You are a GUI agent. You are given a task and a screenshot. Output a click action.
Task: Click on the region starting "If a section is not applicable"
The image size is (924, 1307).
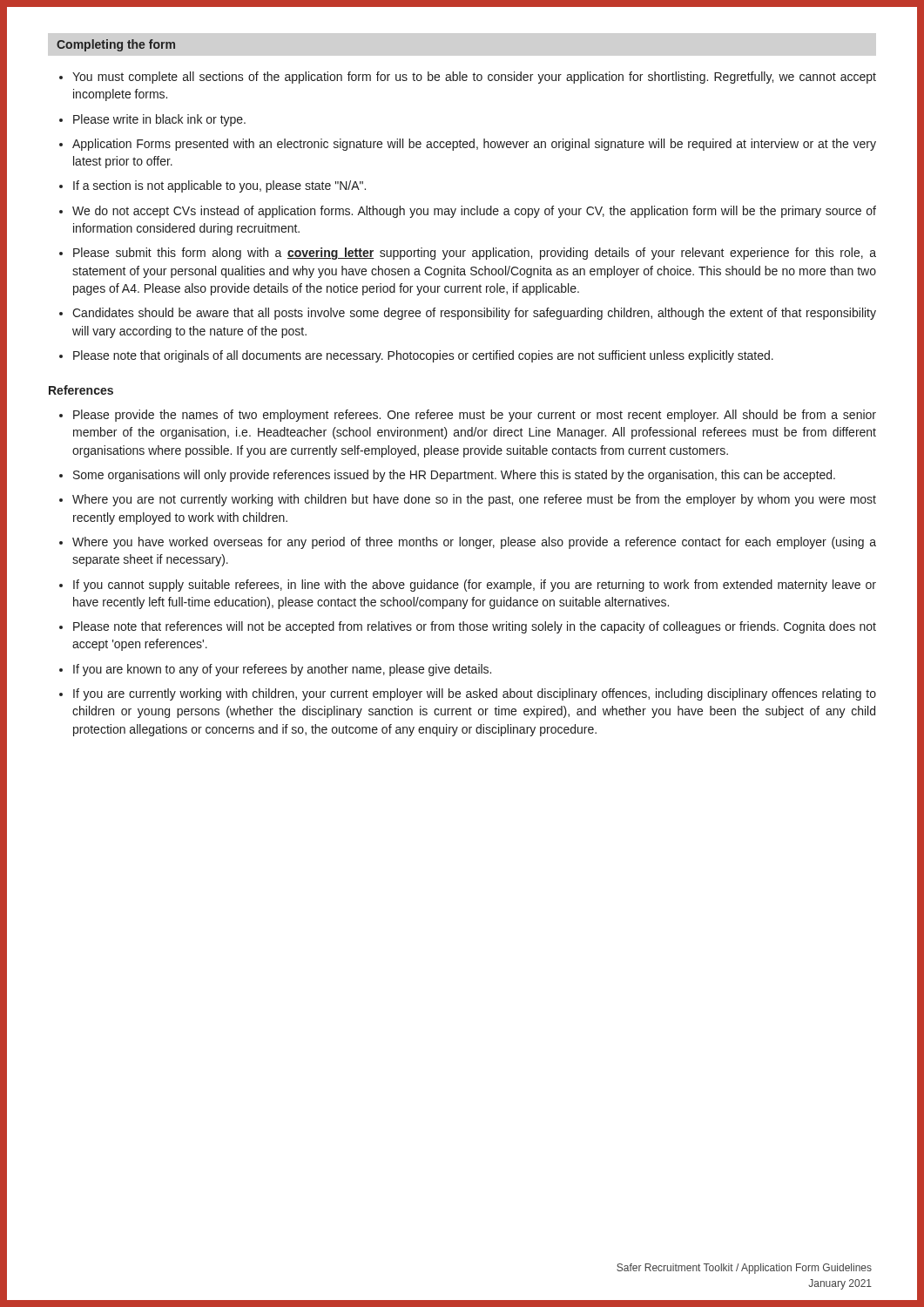click(x=220, y=186)
